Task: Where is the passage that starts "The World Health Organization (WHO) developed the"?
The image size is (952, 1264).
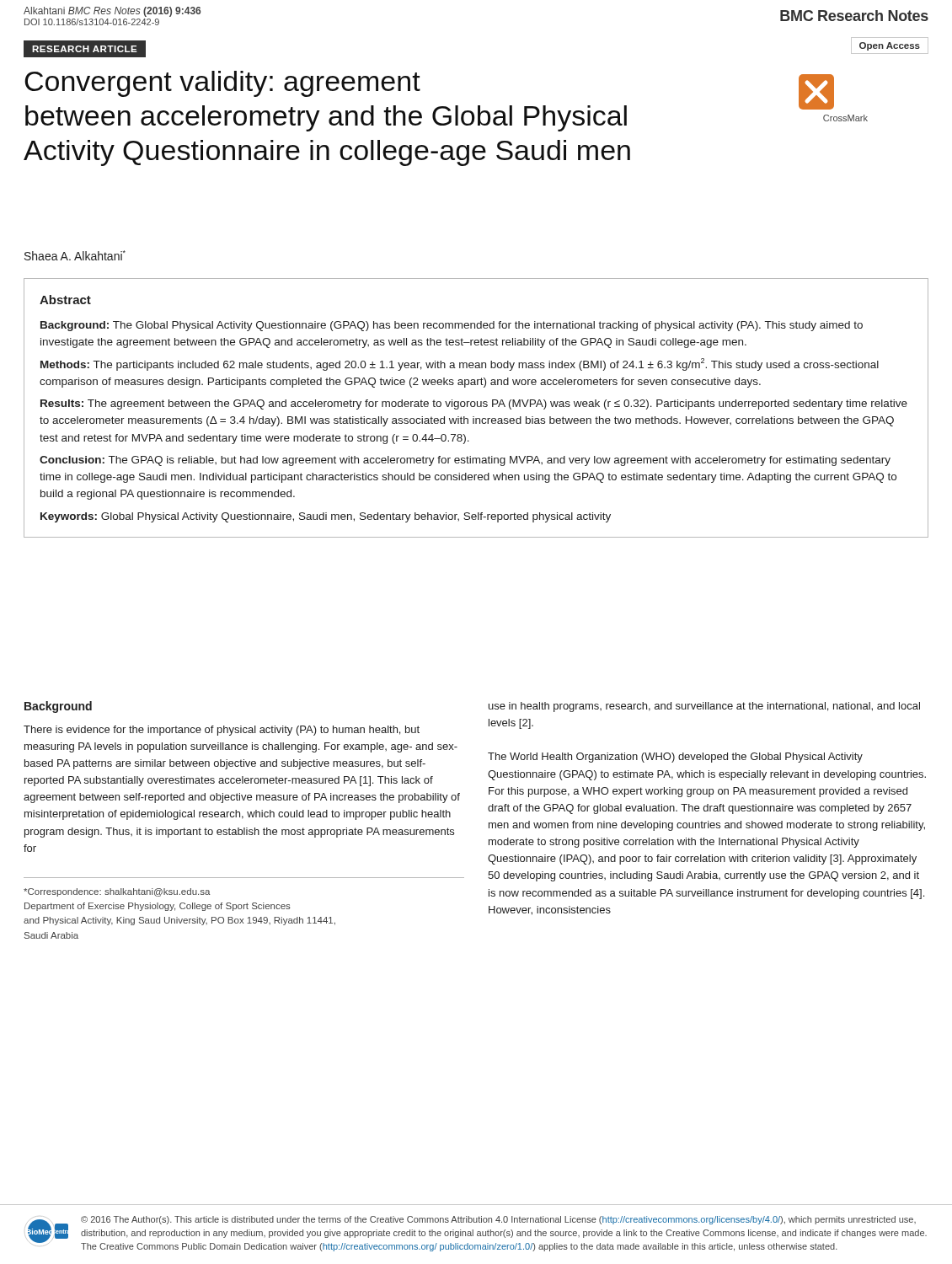Action: click(x=707, y=833)
